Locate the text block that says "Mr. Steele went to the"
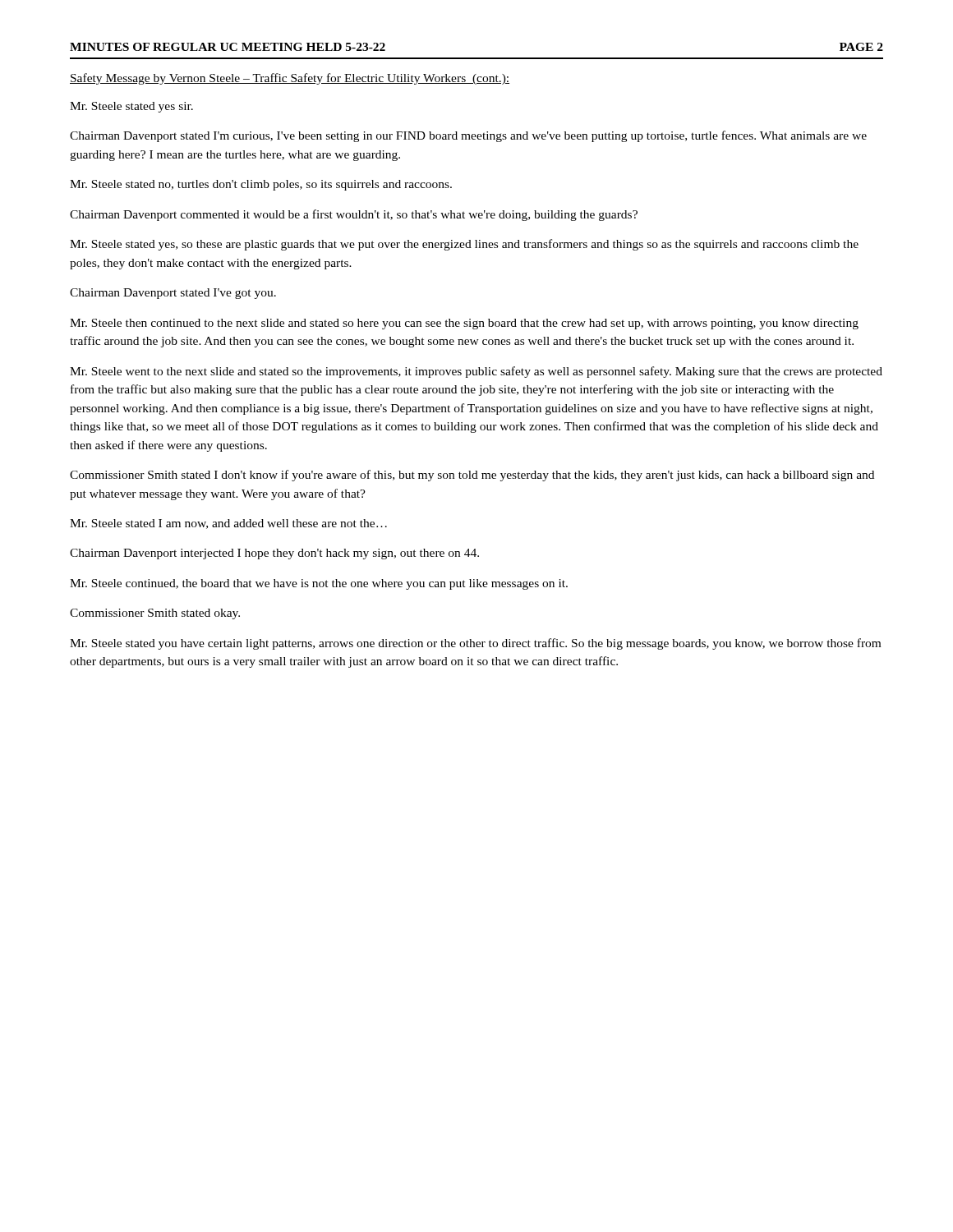The image size is (953, 1232). (476, 407)
